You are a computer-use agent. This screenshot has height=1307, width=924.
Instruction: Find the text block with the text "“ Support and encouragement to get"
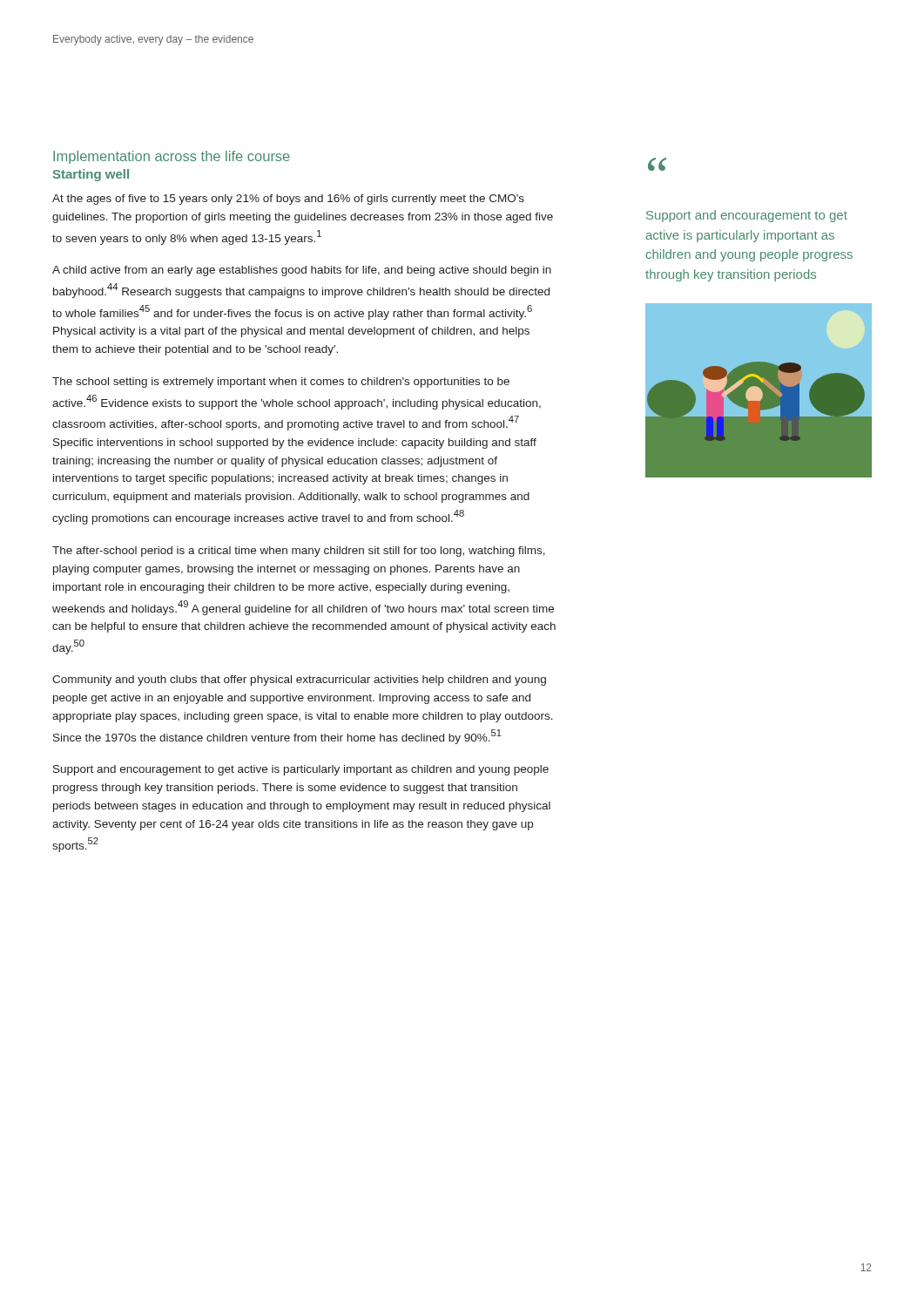759,216
